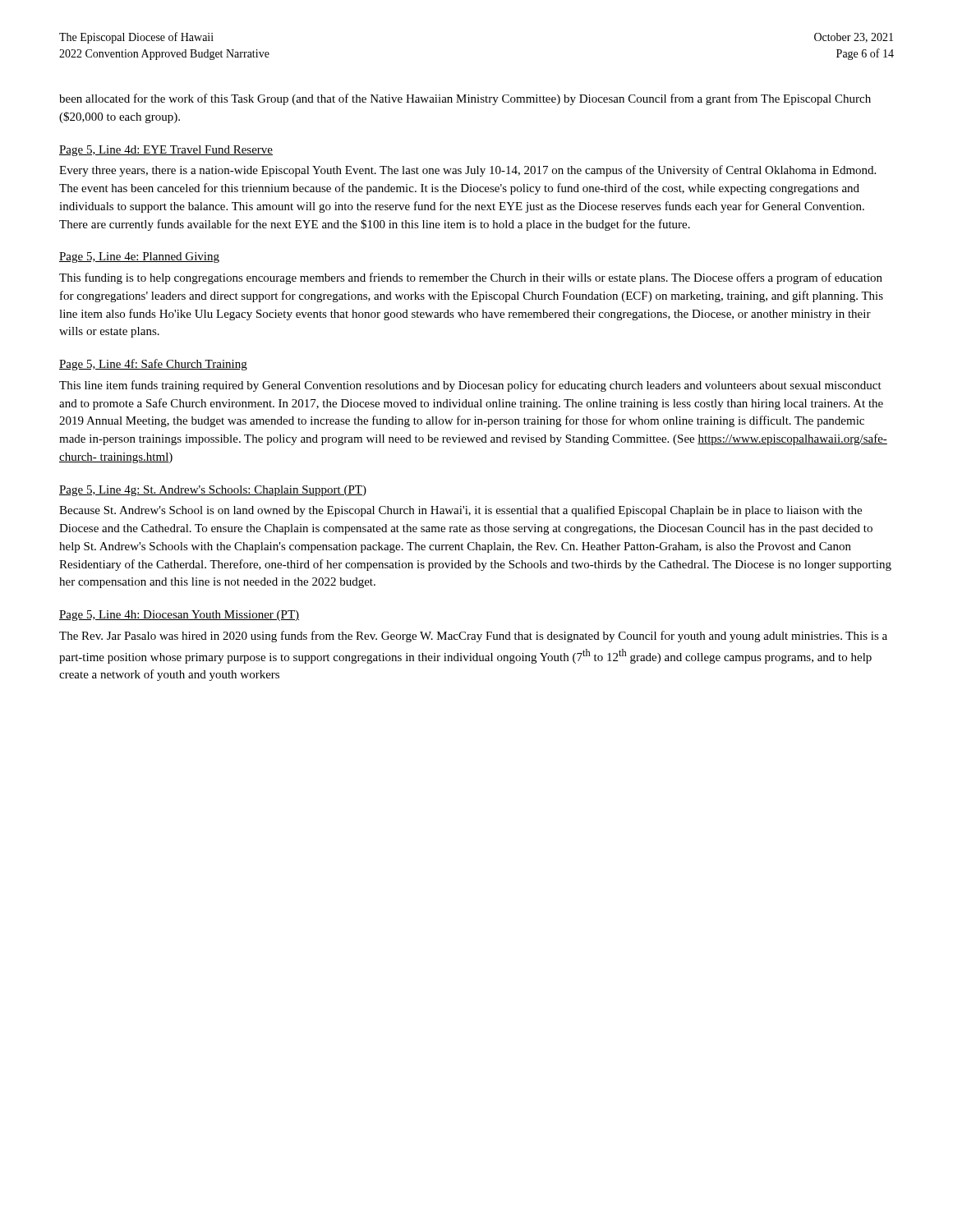Where is the passage that starts "The Rev. Jar Pasalo"?
This screenshot has width=953, height=1232.
[x=473, y=655]
